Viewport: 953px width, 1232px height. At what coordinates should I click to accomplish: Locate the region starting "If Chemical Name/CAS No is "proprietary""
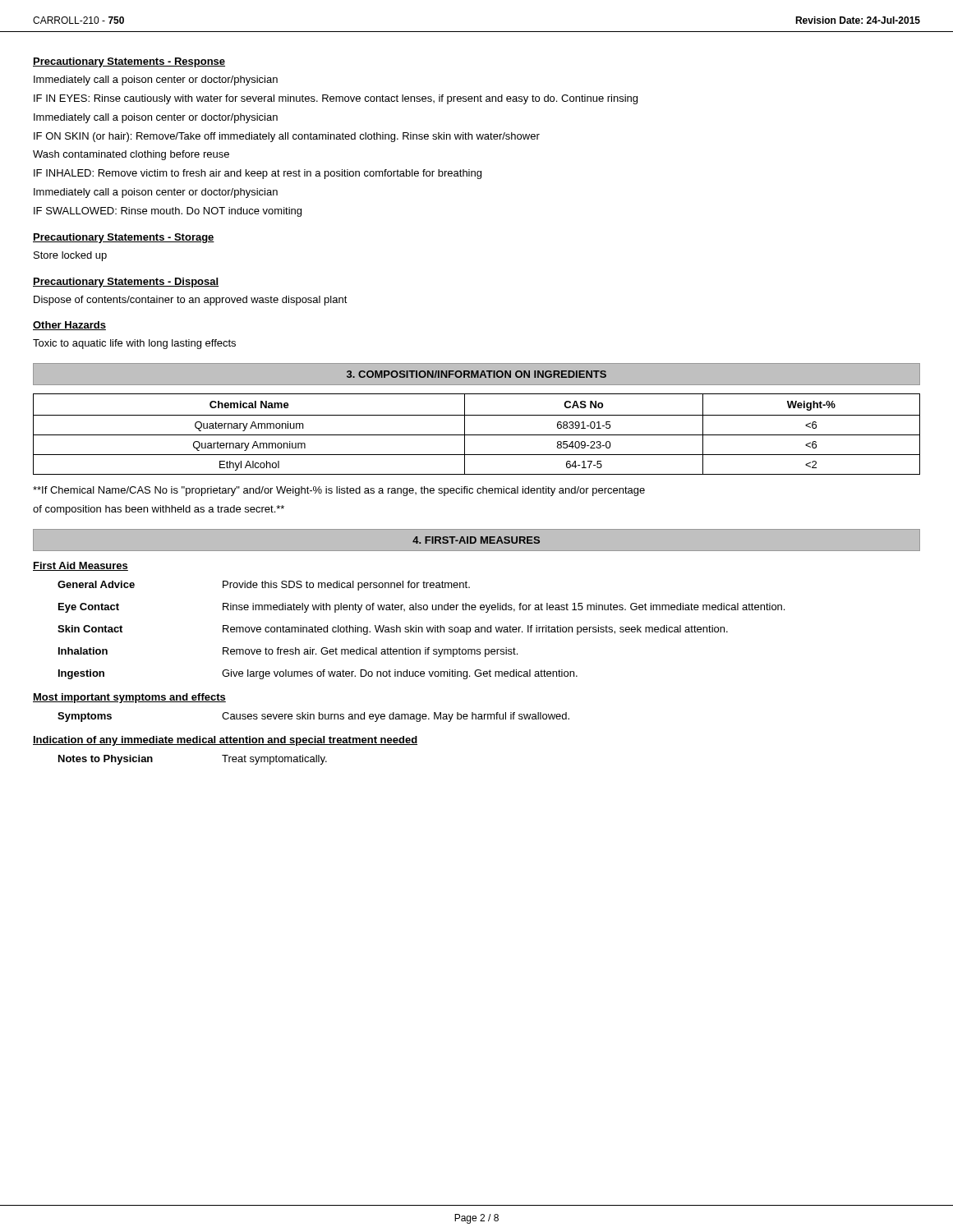coord(476,500)
